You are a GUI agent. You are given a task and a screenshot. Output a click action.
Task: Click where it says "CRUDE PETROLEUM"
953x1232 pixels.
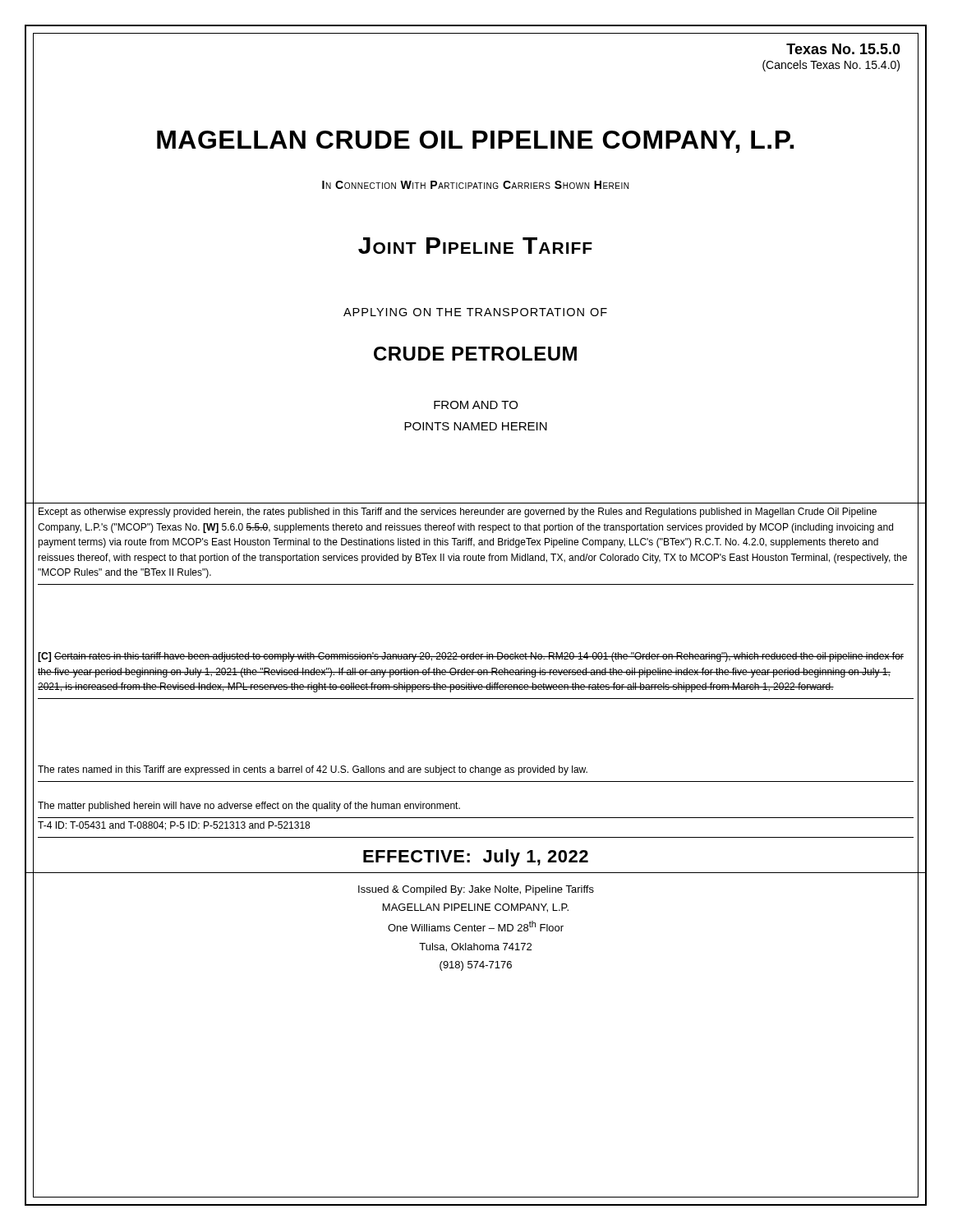tap(476, 354)
